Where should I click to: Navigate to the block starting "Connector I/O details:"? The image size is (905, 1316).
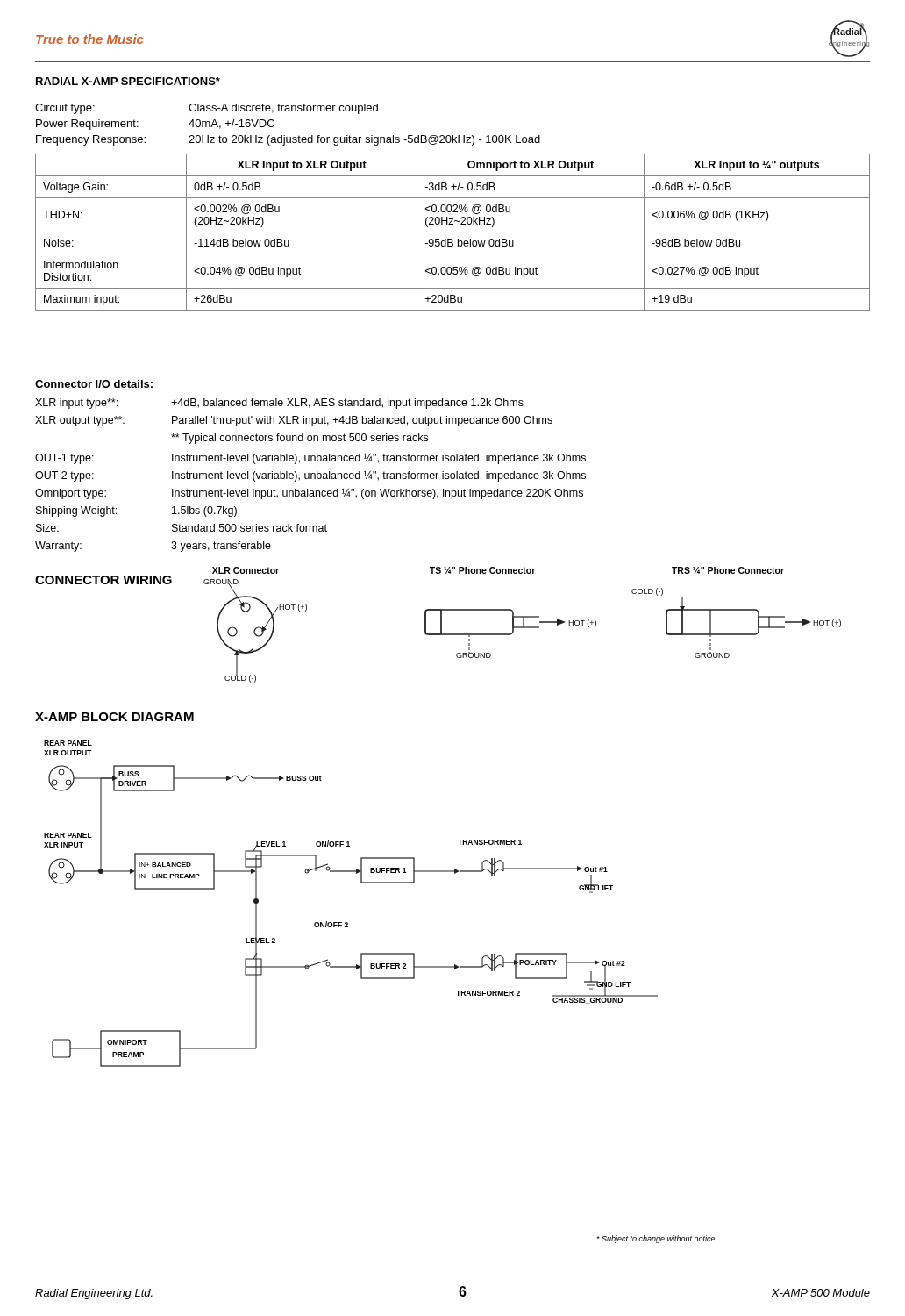click(x=94, y=384)
